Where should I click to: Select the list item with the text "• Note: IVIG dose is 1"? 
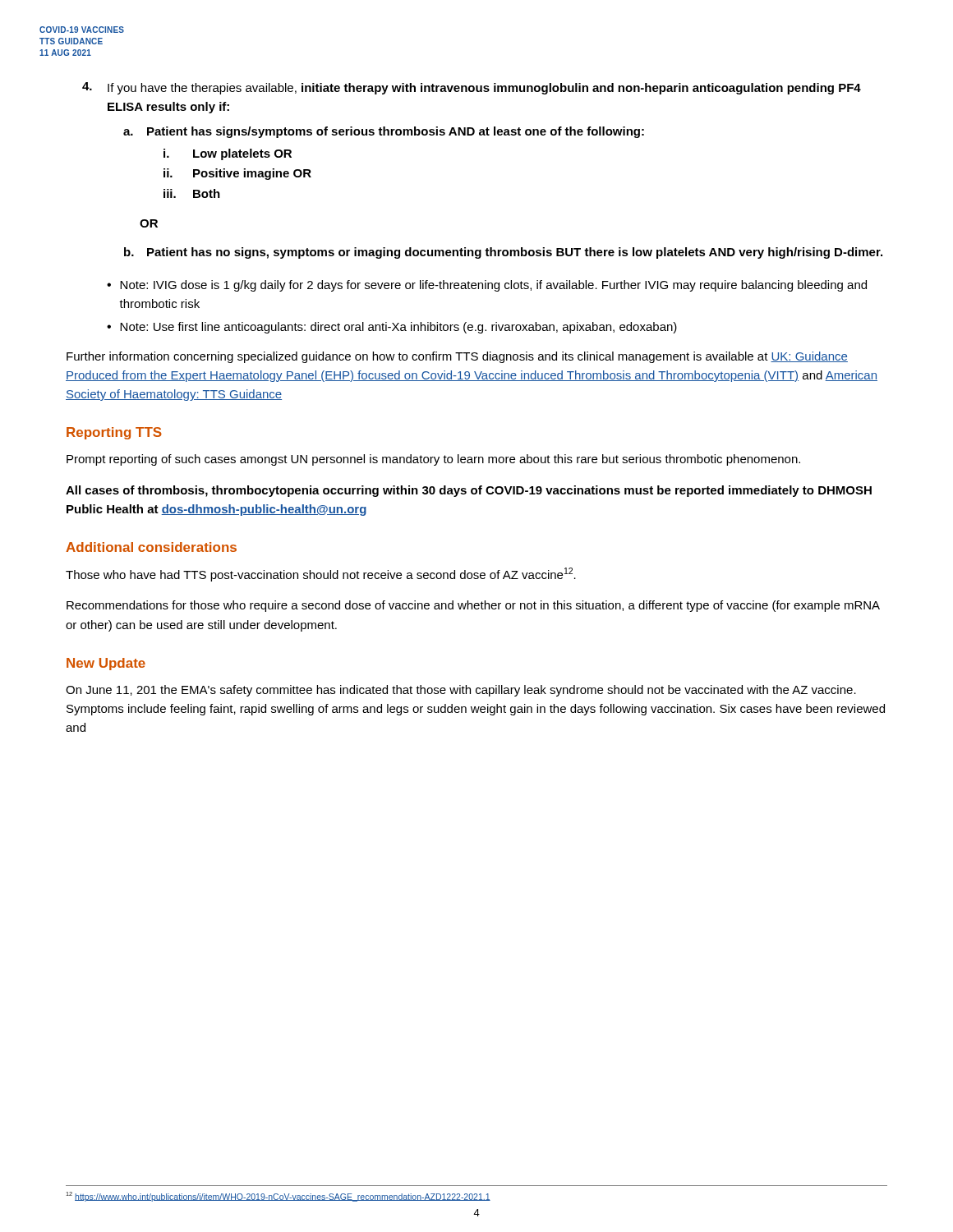click(x=497, y=294)
